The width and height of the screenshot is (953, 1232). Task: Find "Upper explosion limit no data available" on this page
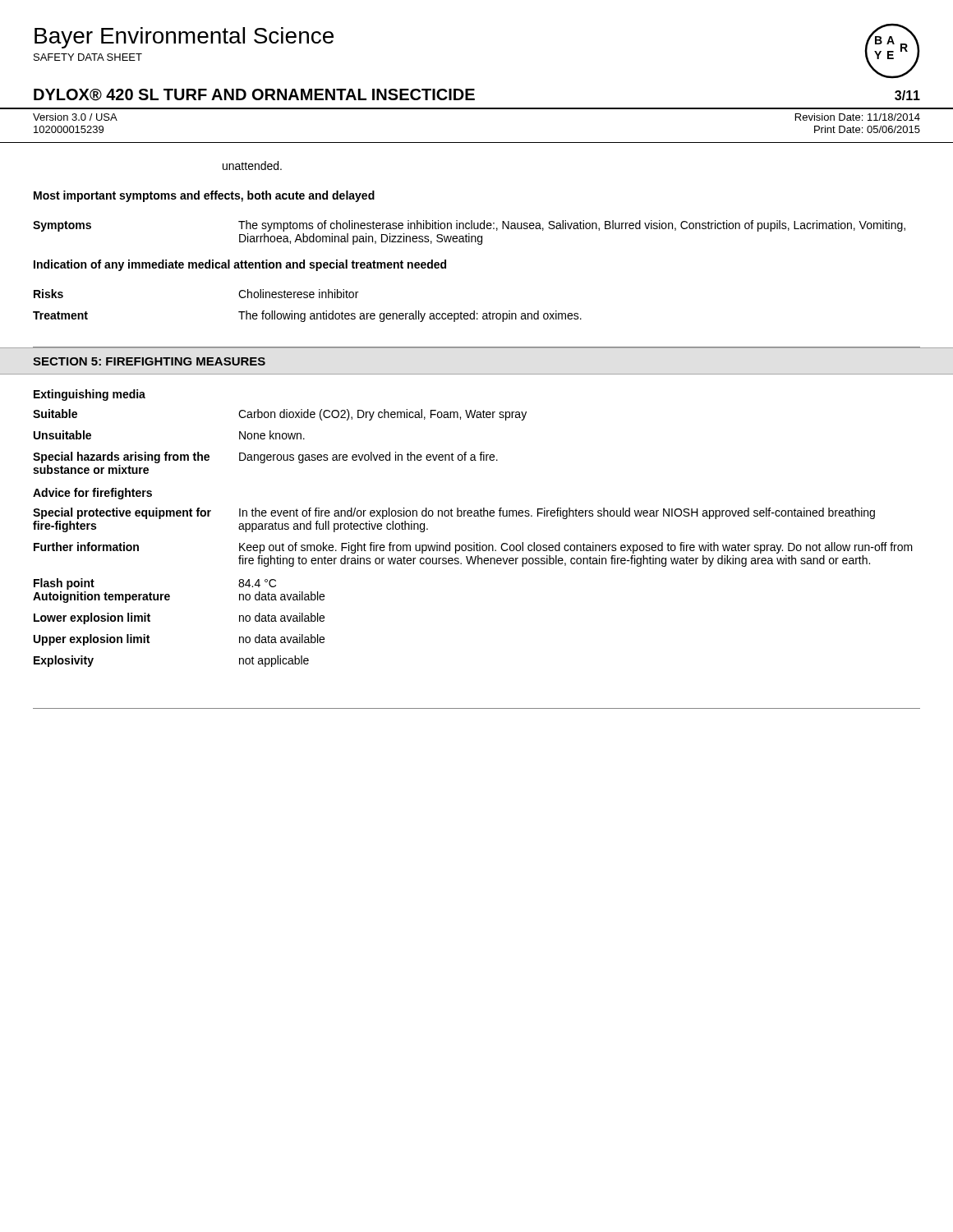coord(91,639)
